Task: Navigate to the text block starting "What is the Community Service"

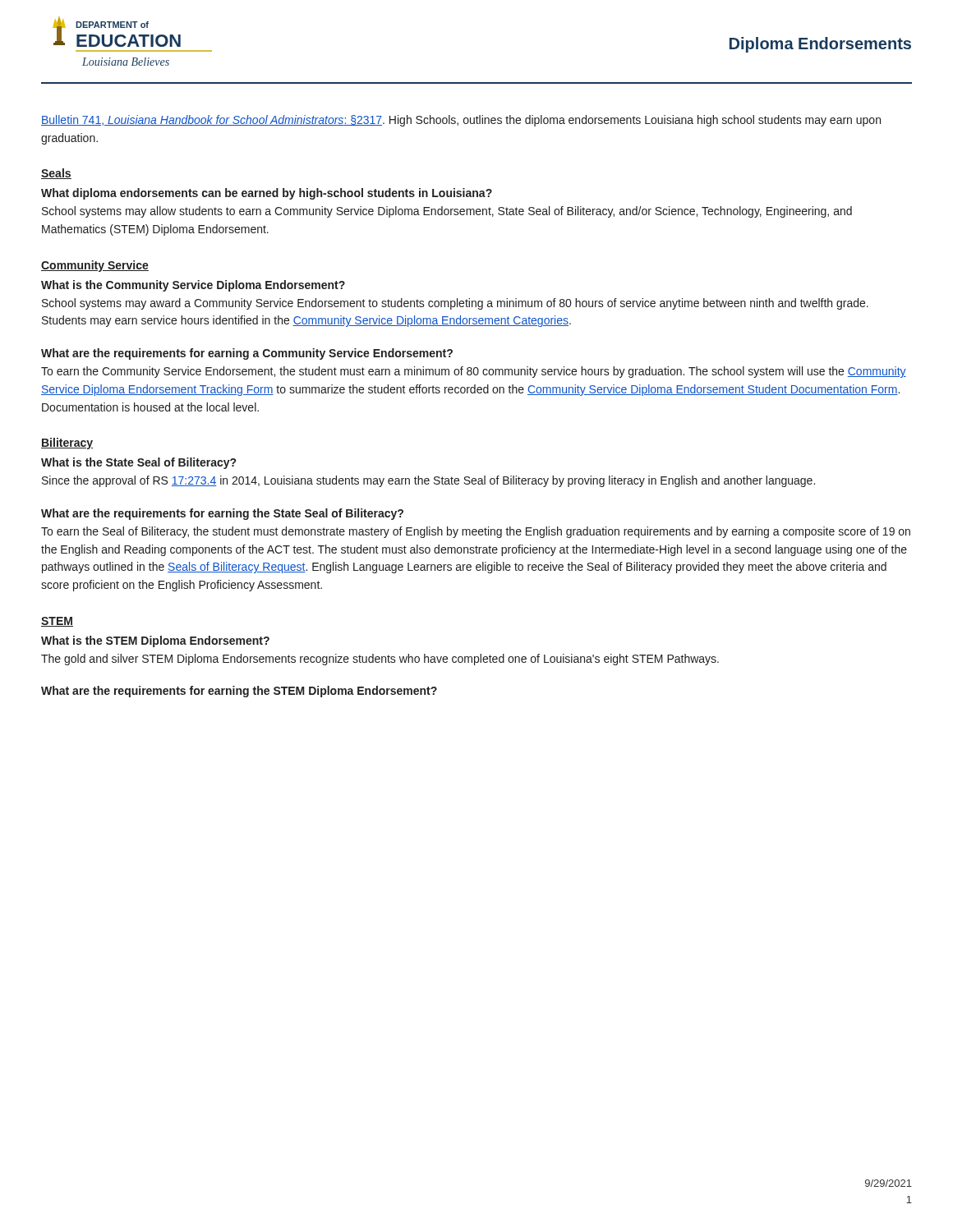Action: (x=193, y=285)
